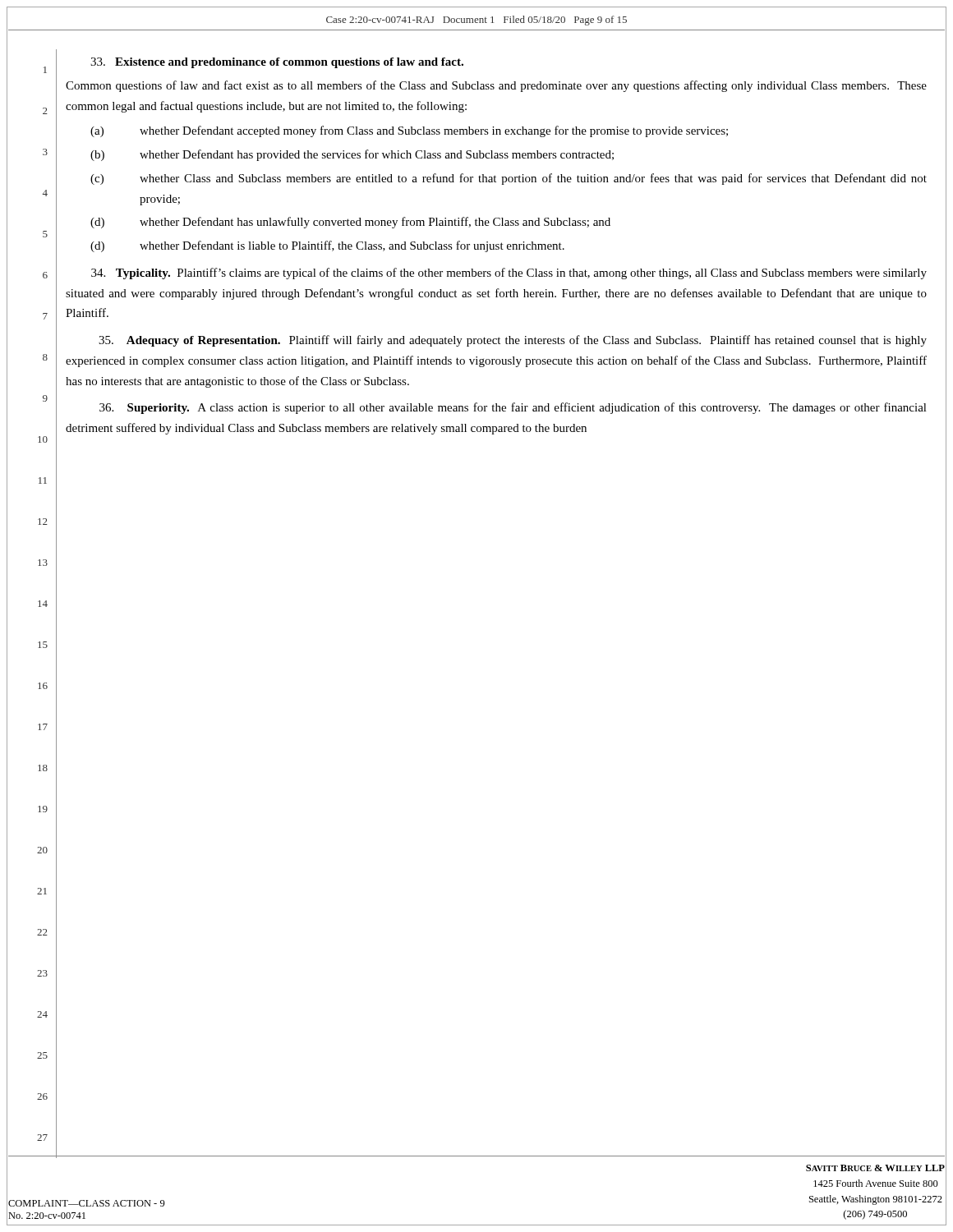The width and height of the screenshot is (953, 1232).
Task: Click on the element starting "Adequacy of Representation. Plaintiff will"
Action: [496, 360]
